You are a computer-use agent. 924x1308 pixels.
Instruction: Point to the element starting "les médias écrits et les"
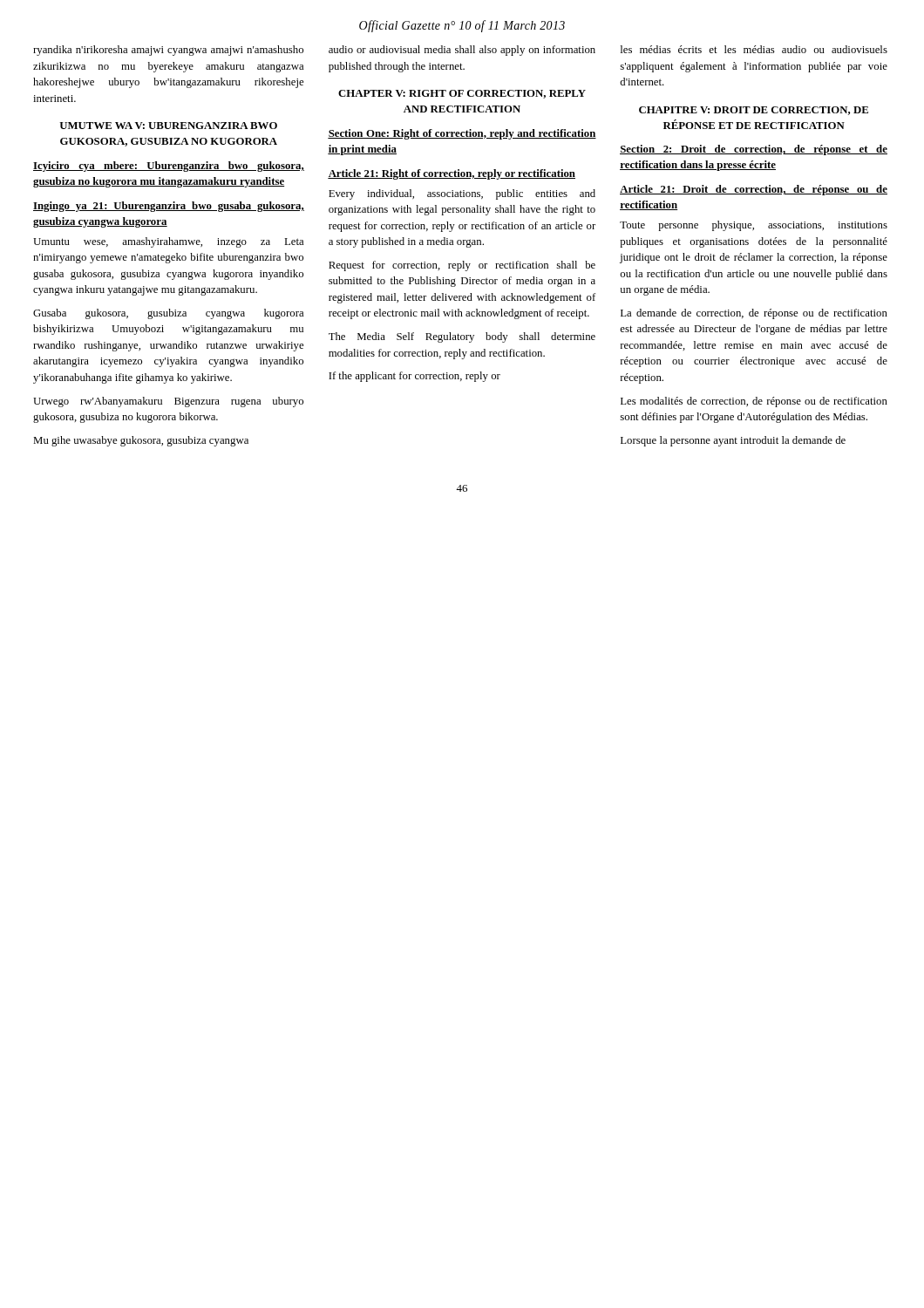pyautogui.click(x=754, y=66)
